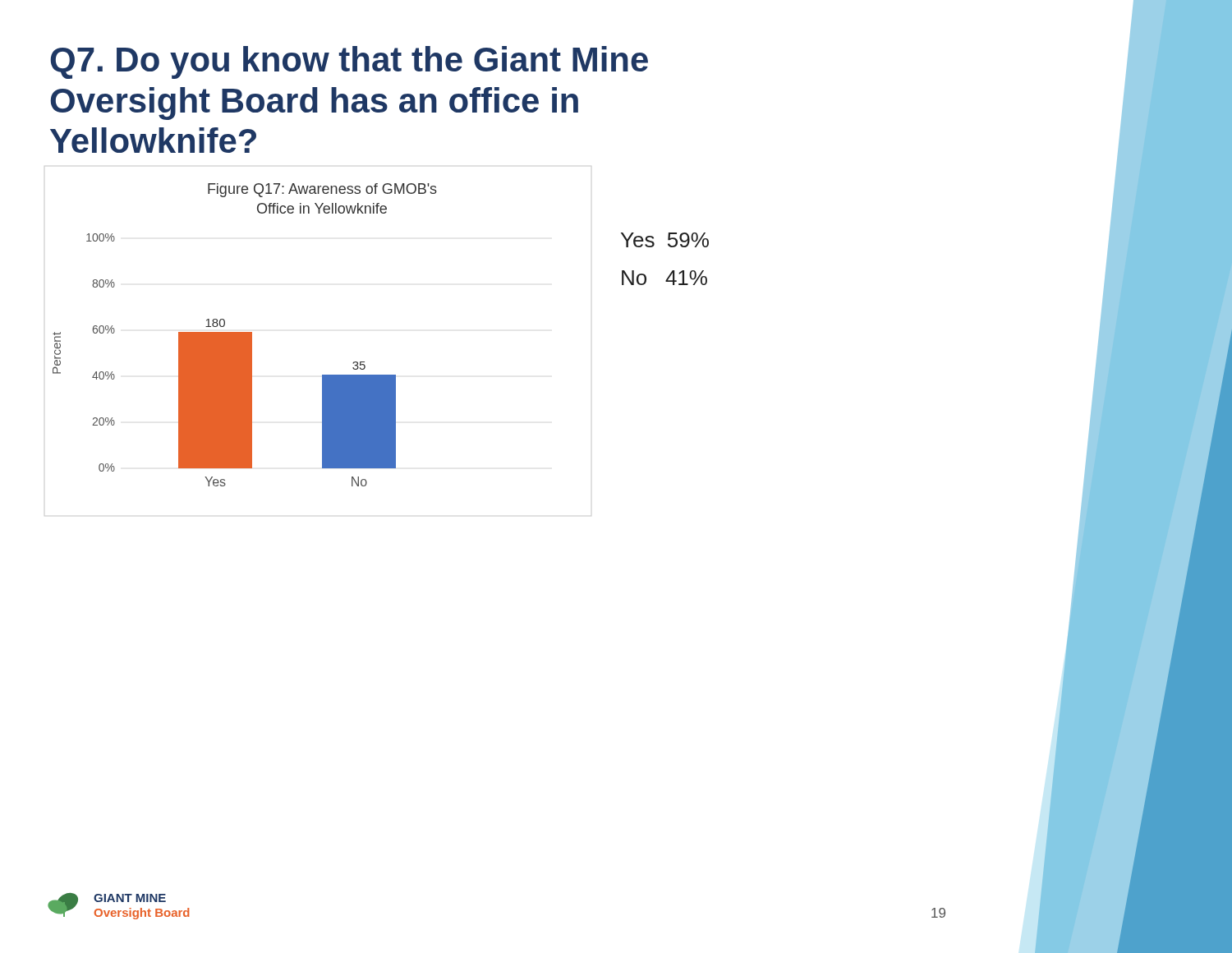Point to "Yes 59% No 41%"
1232x953 pixels.
[665, 240]
